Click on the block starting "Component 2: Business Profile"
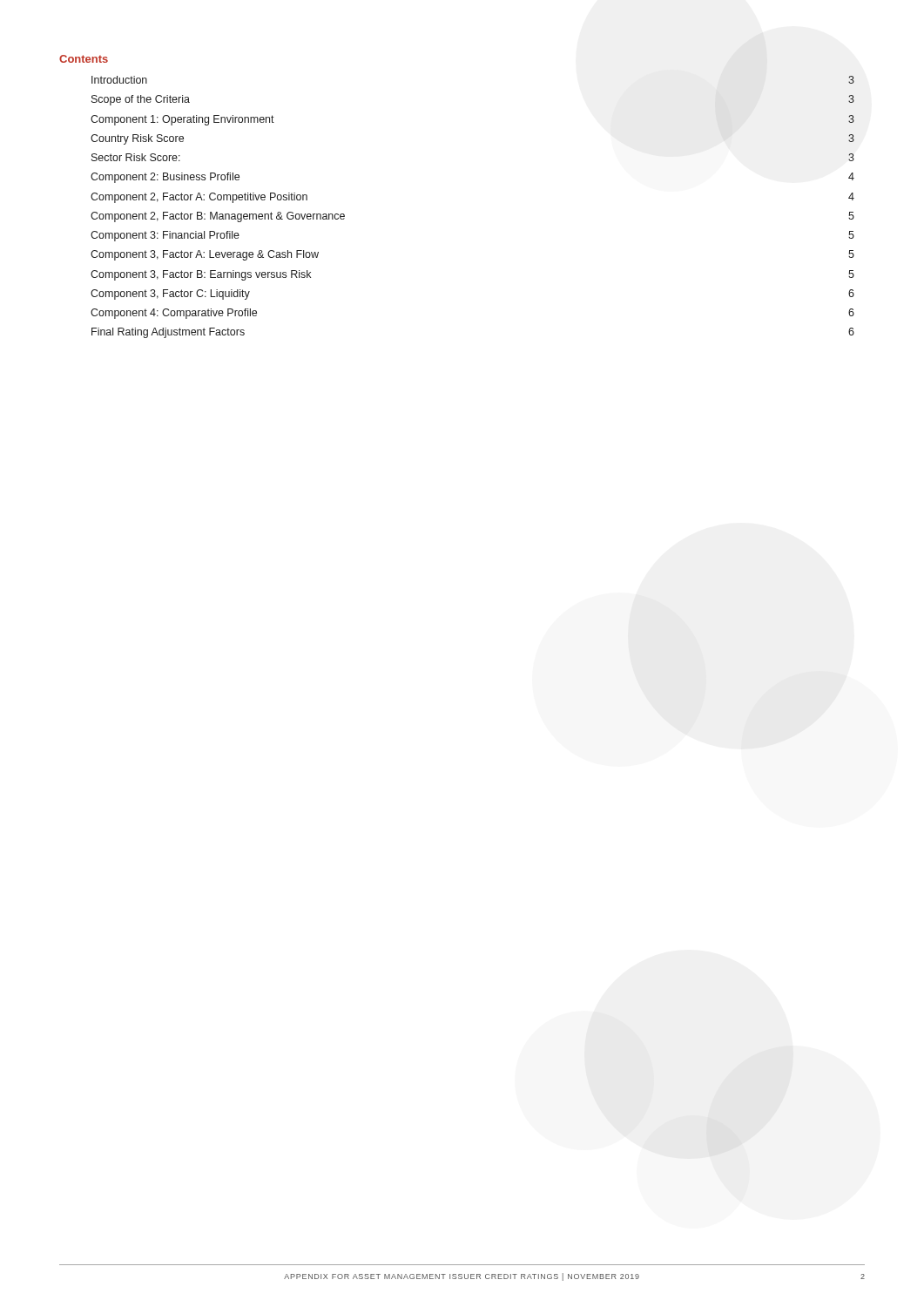The width and height of the screenshot is (924, 1307). (166, 176)
